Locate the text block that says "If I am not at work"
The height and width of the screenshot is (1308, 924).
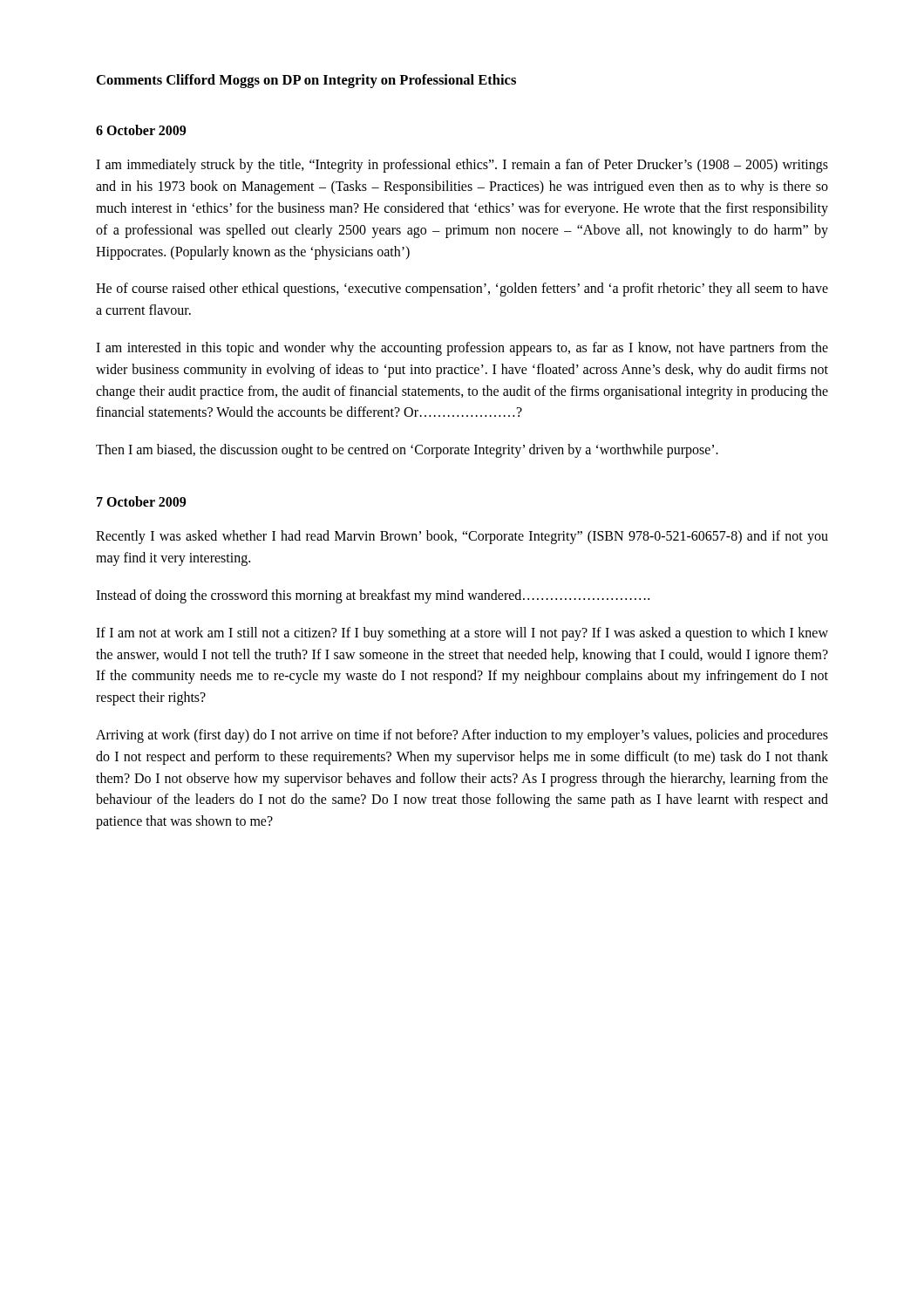point(462,665)
